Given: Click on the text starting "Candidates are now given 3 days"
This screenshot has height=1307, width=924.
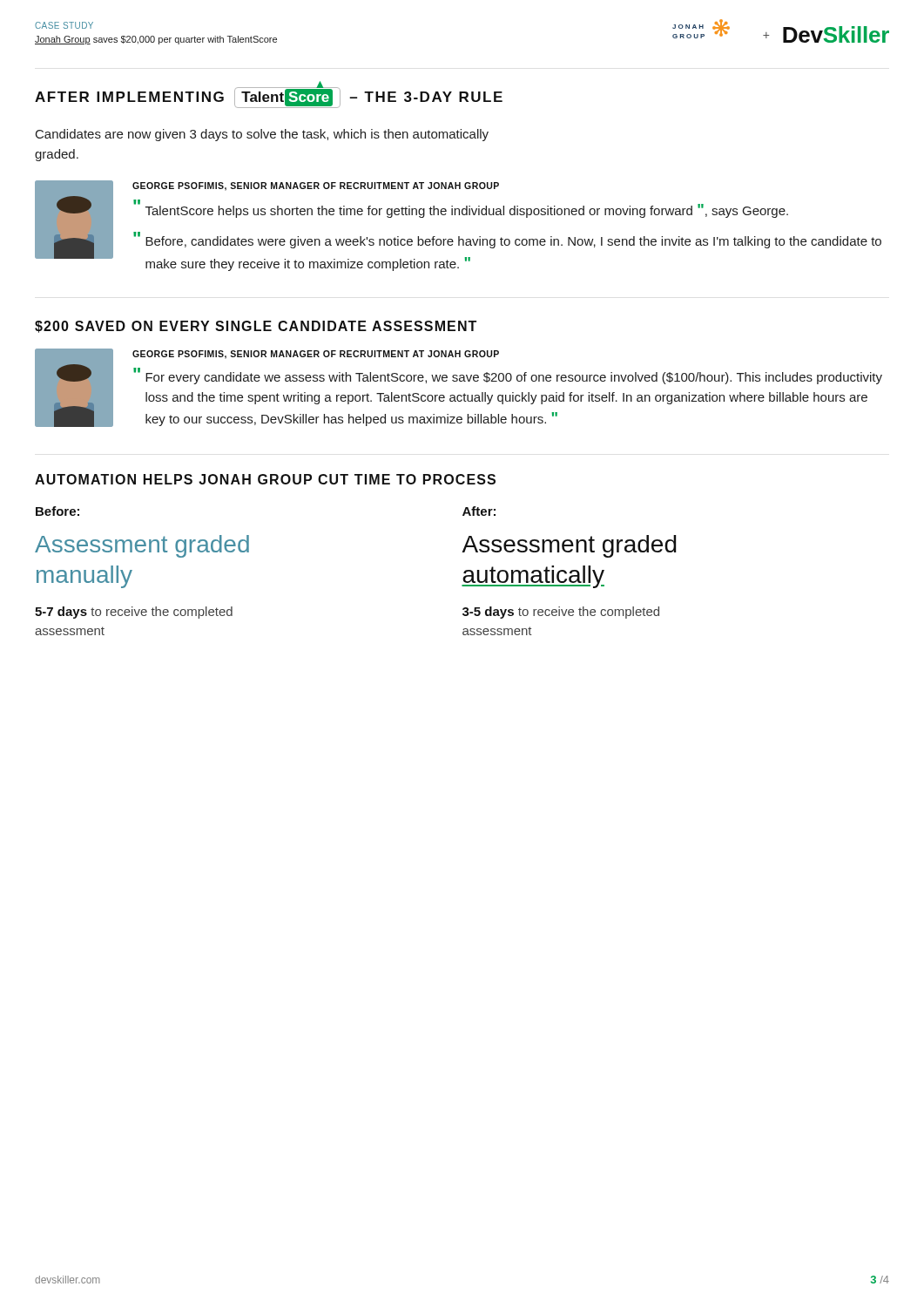Looking at the screenshot, I should [262, 144].
